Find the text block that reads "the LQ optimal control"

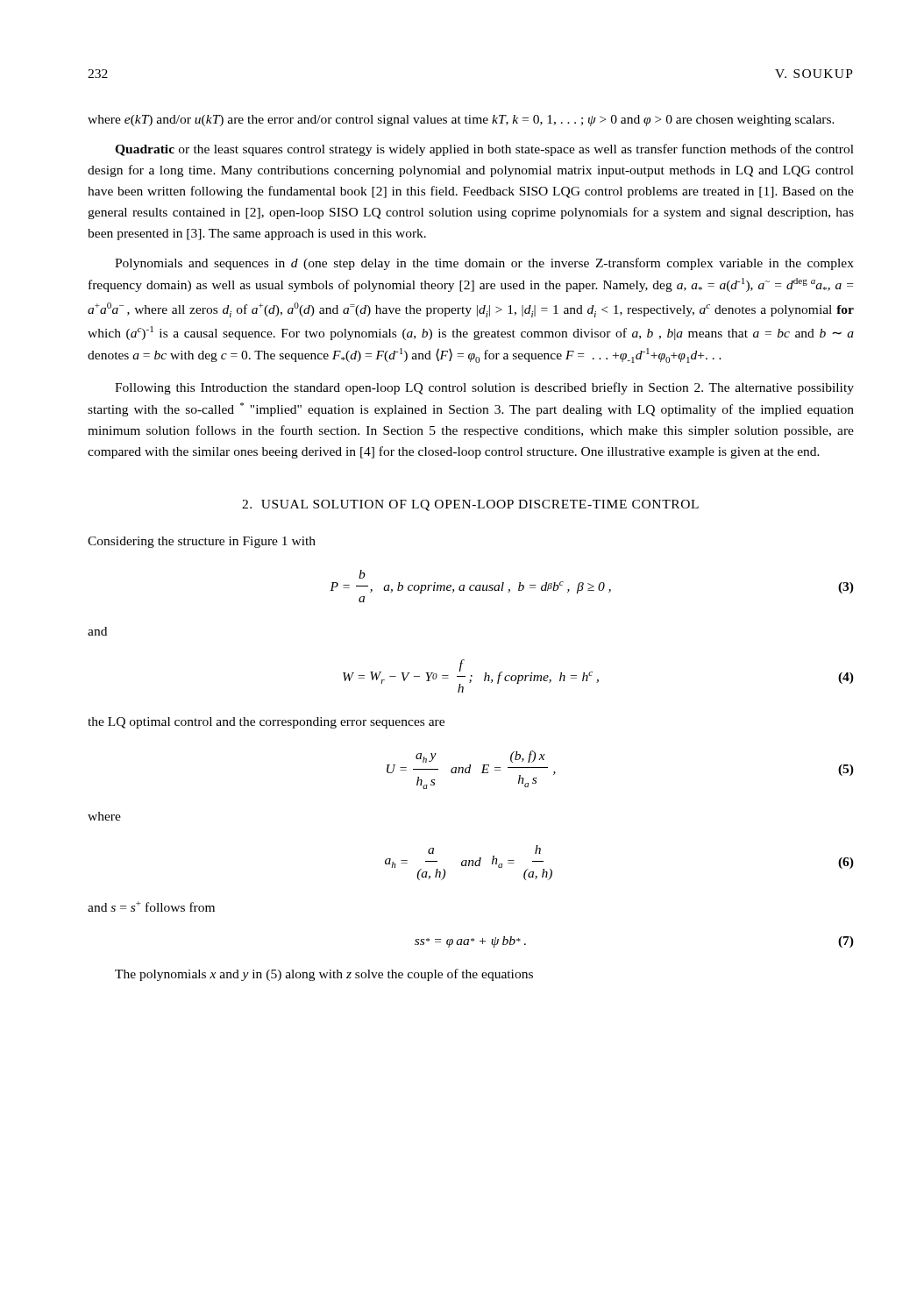[x=266, y=723]
